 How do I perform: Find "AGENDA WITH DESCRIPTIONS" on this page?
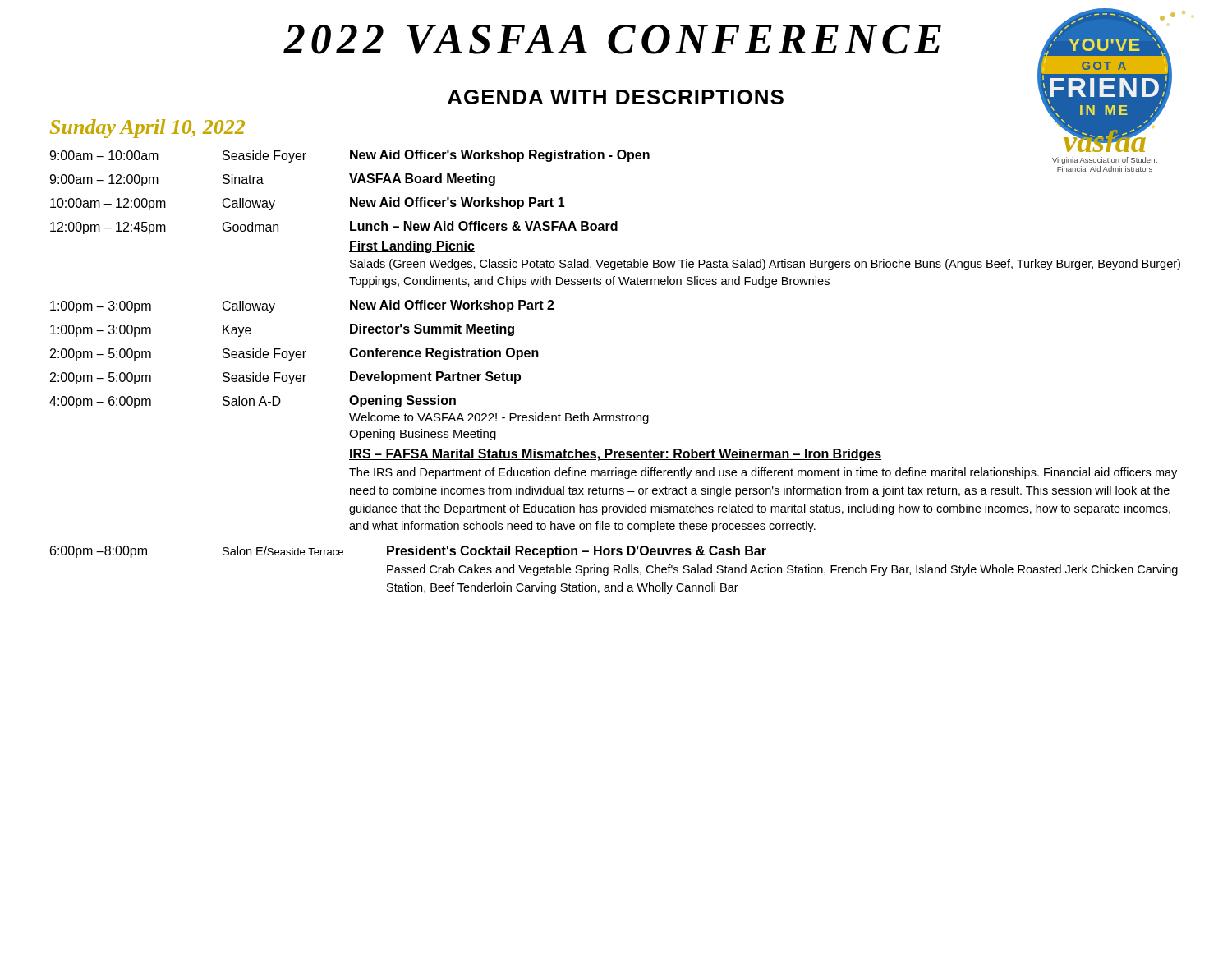point(616,97)
